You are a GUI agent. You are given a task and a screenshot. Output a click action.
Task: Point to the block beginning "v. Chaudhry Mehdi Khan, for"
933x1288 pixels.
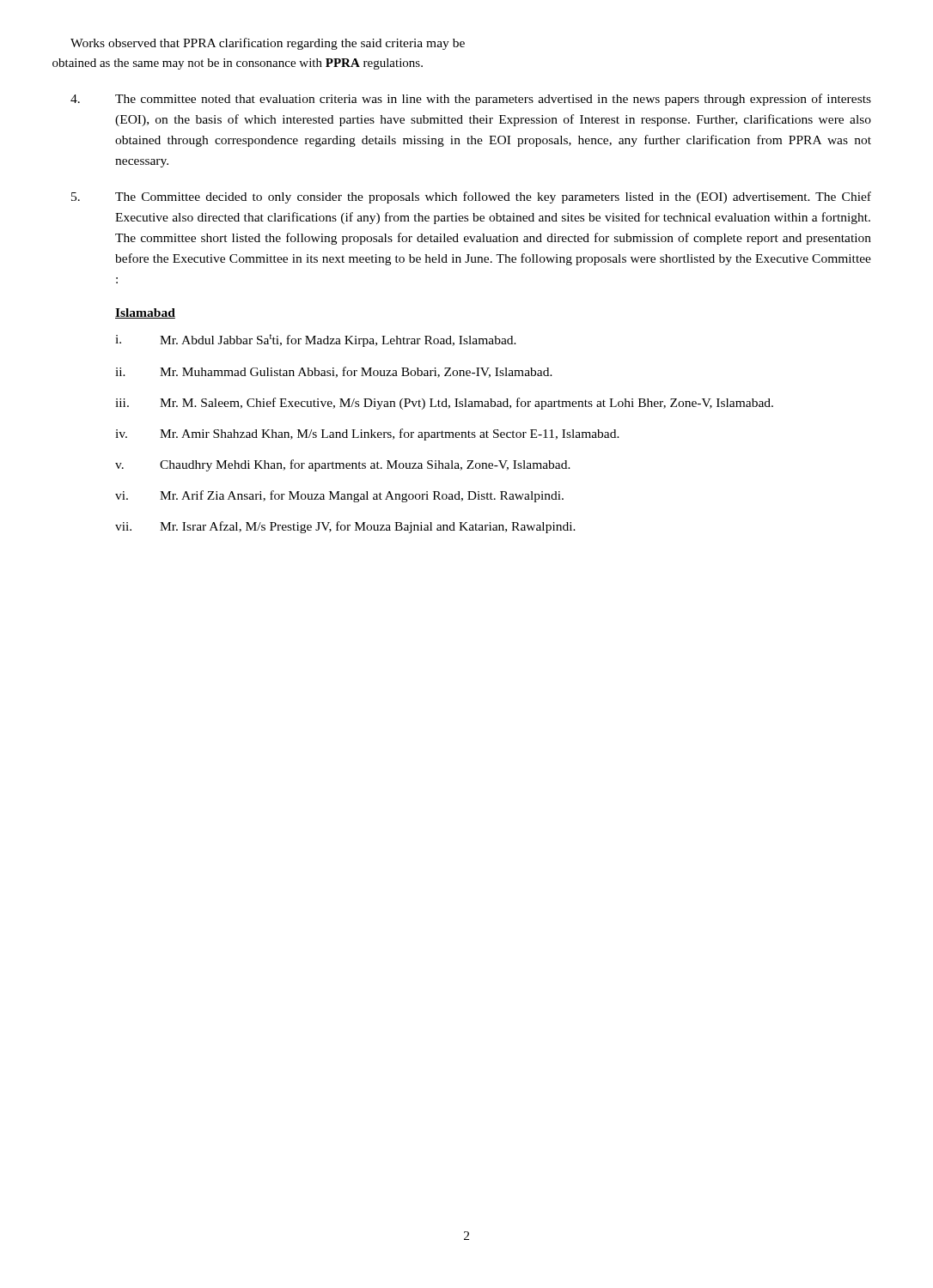coord(493,464)
